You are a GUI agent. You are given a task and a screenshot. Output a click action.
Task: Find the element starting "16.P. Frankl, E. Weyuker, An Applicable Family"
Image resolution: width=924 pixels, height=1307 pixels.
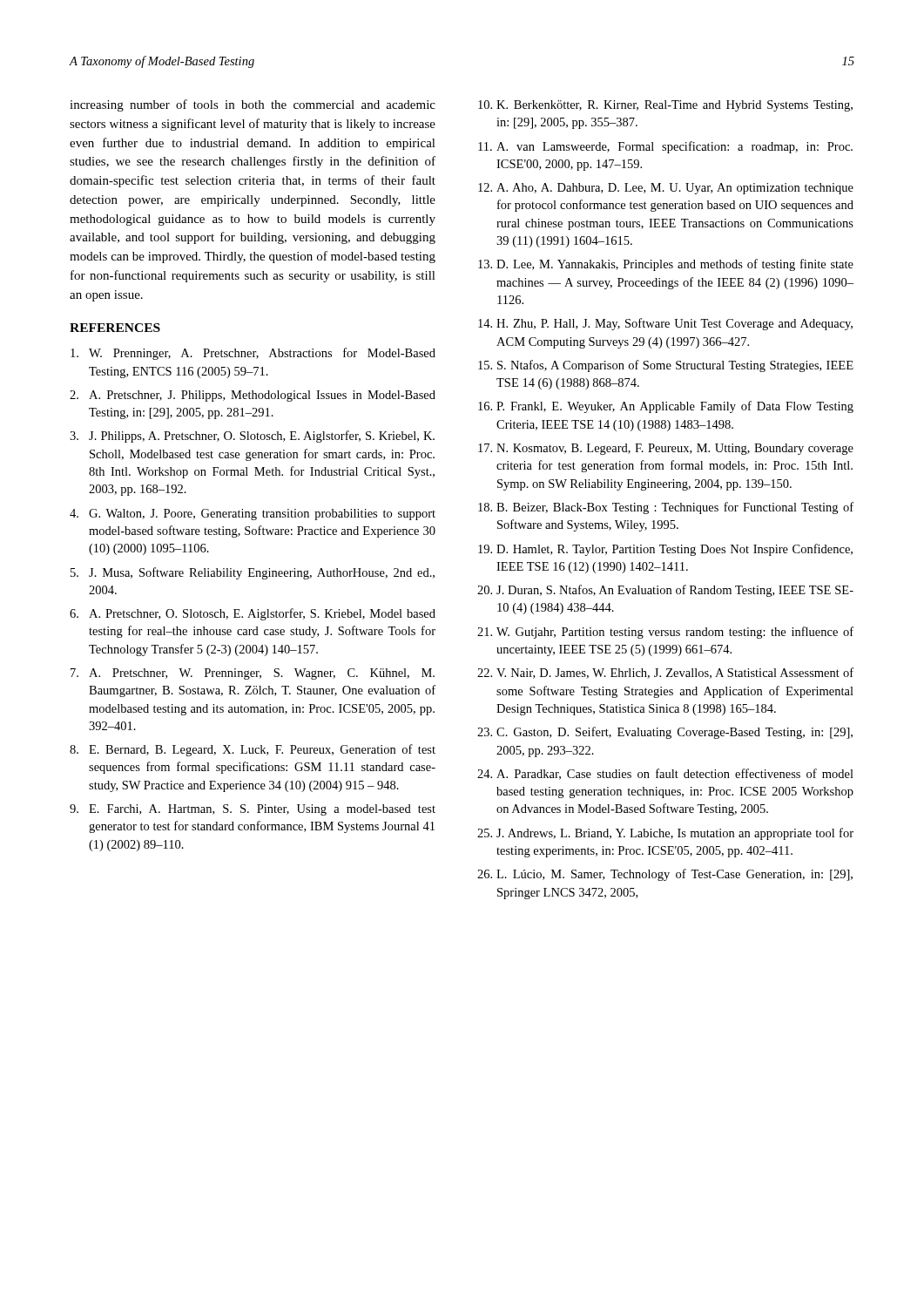click(x=665, y=415)
